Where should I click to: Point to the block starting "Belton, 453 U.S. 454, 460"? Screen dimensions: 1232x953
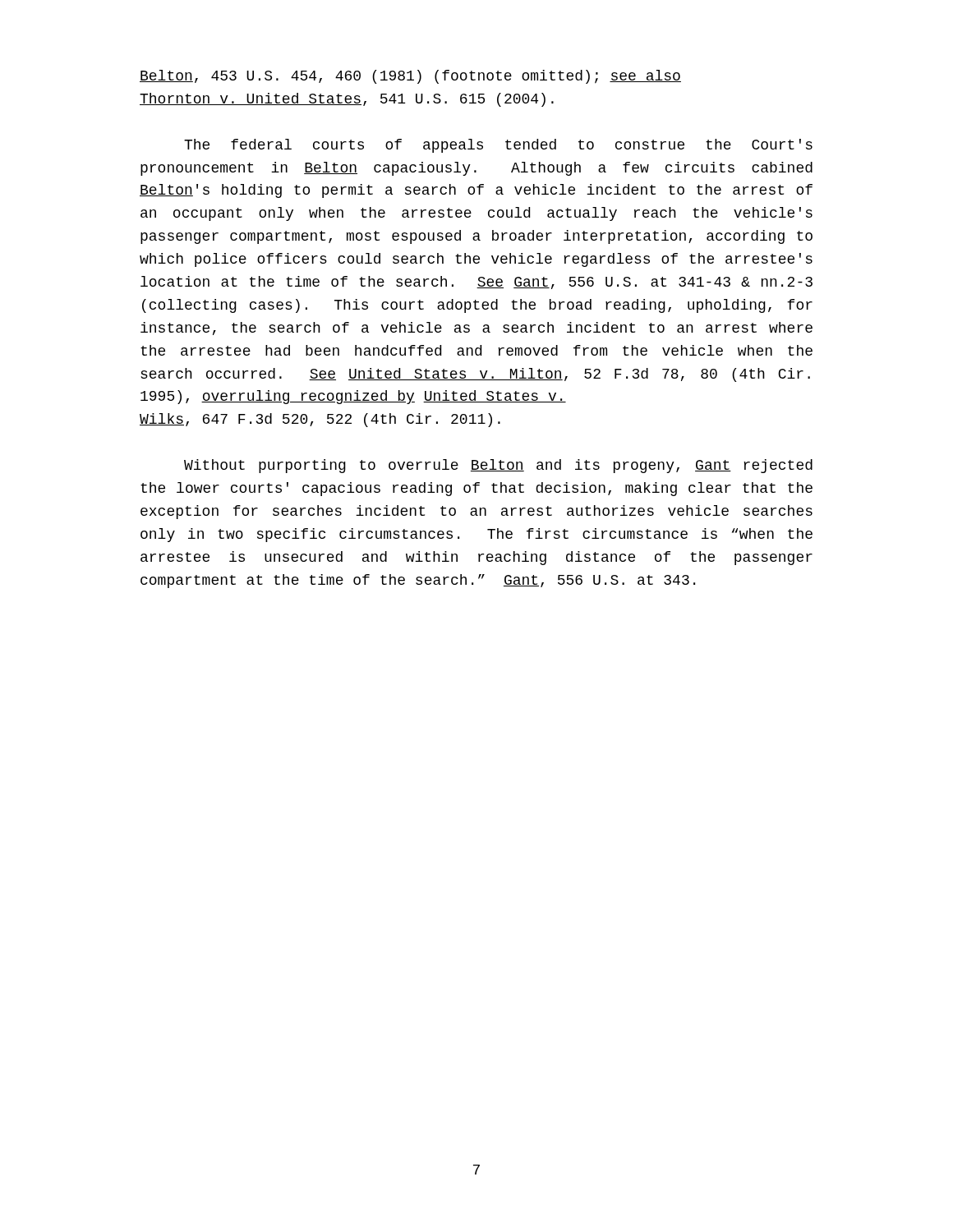[x=410, y=88]
